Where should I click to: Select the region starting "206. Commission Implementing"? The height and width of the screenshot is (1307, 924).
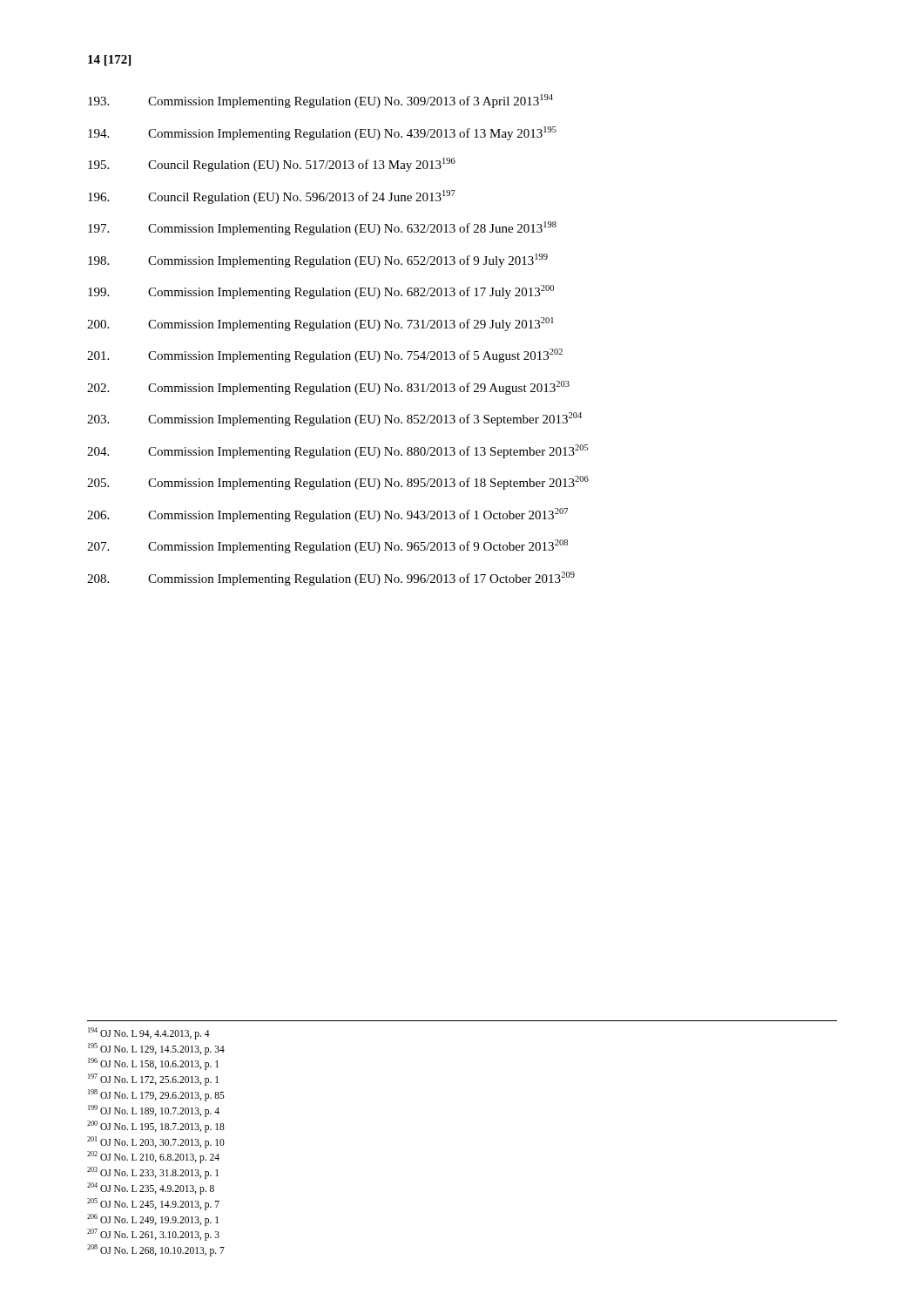[x=462, y=515]
